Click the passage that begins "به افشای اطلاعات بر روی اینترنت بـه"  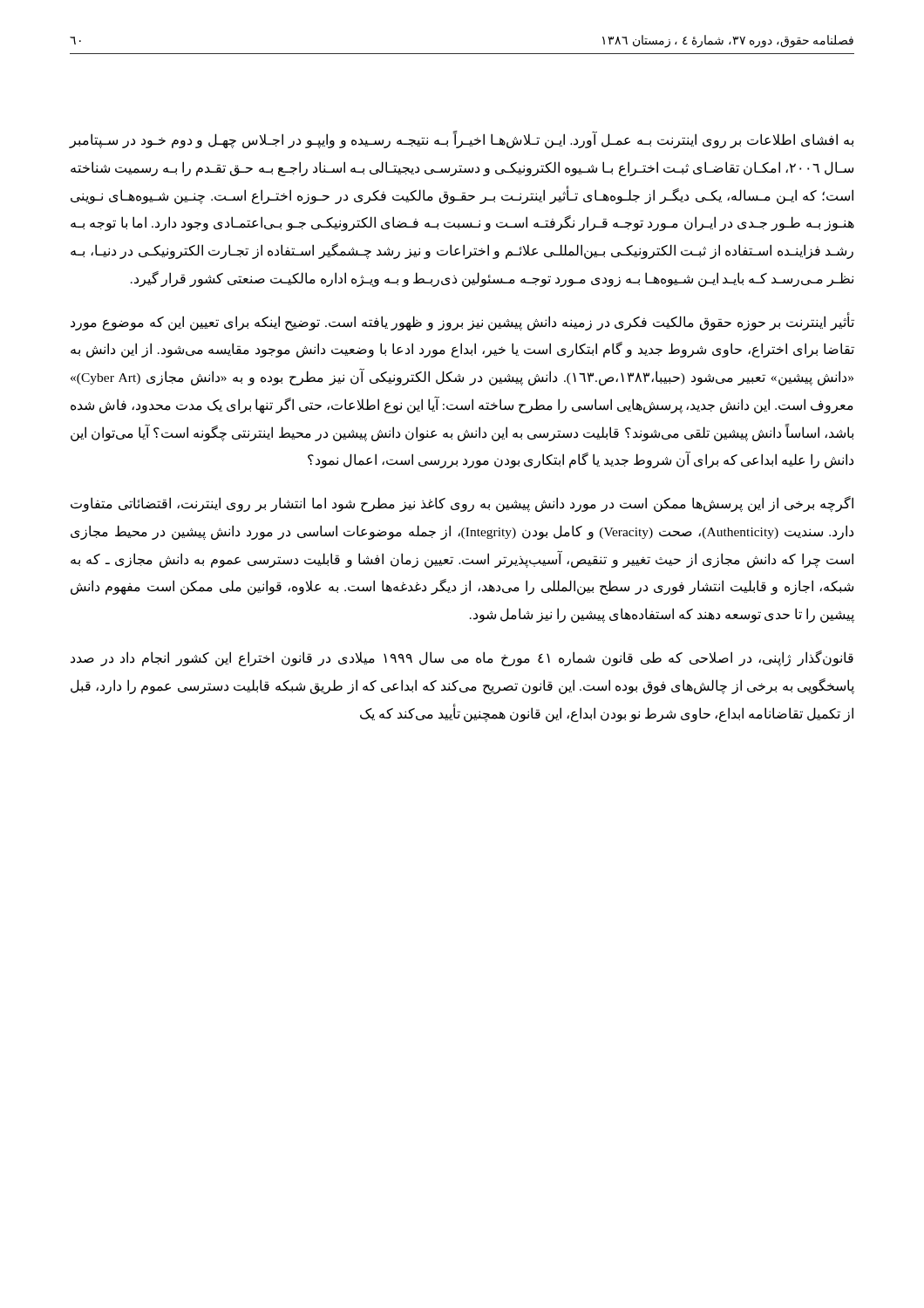[x=462, y=209]
